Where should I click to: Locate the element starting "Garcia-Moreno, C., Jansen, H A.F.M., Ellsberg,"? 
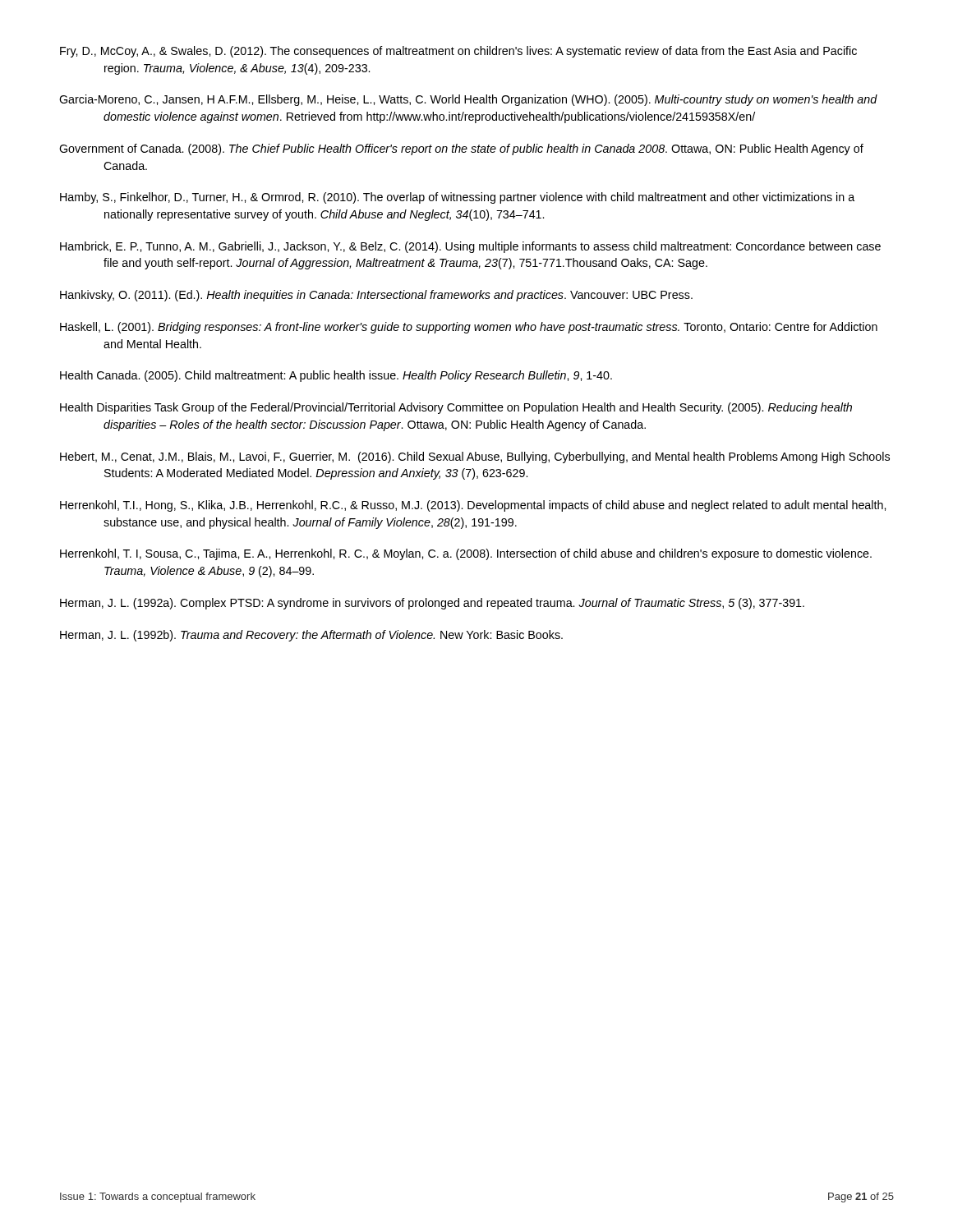tap(468, 108)
